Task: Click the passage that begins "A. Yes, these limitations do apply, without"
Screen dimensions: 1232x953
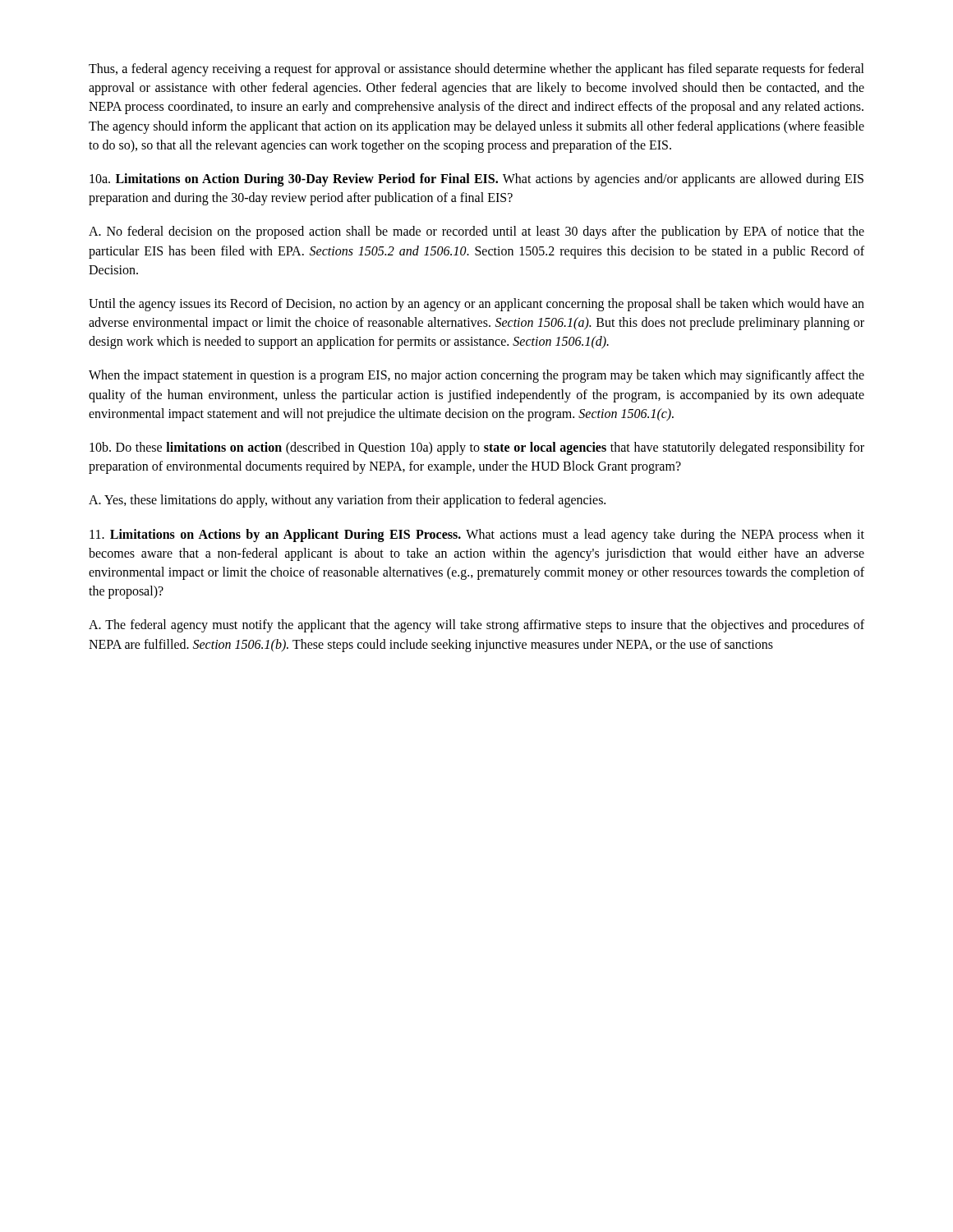Action: (348, 500)
